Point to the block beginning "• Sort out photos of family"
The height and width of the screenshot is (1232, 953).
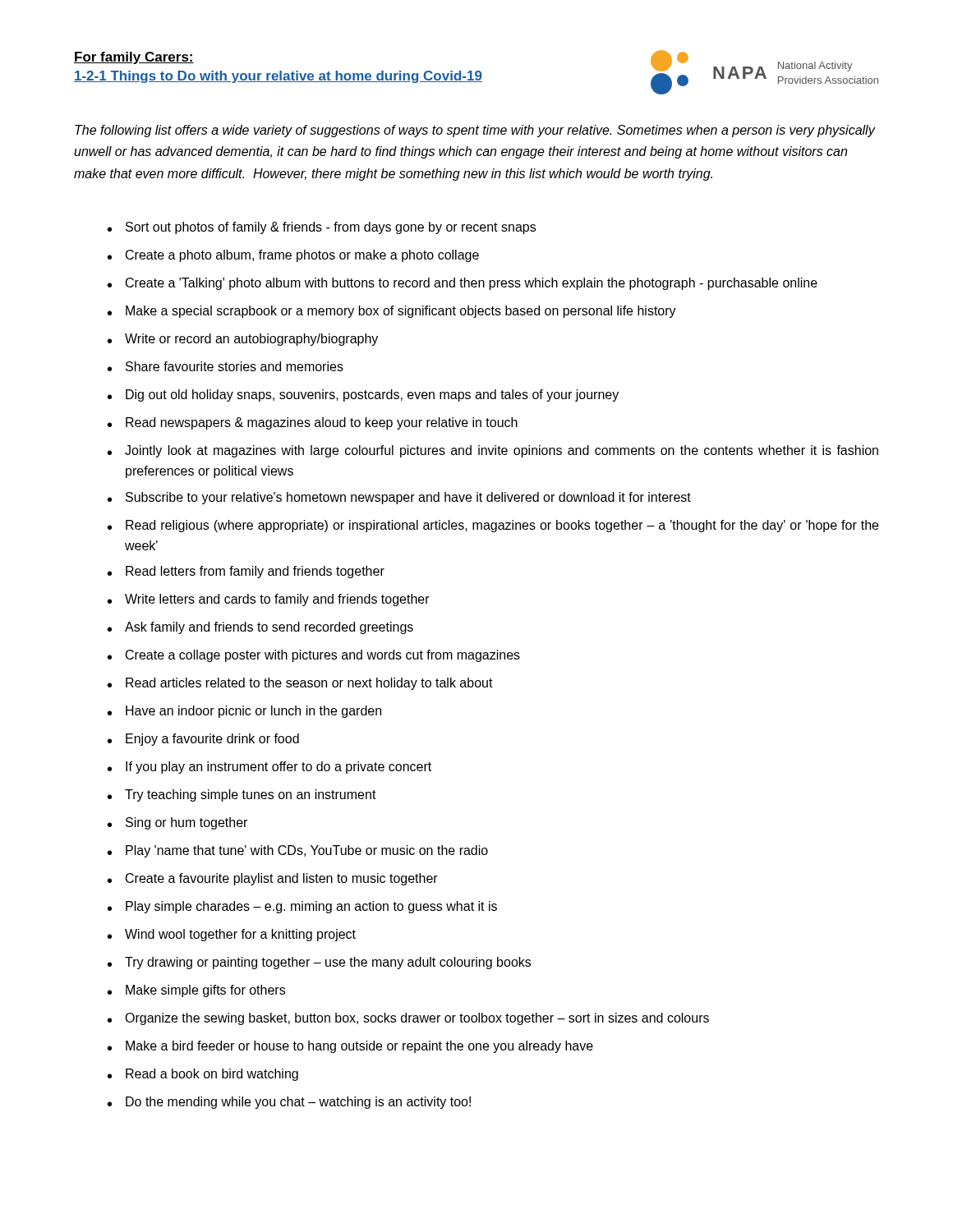coord(493,229)
